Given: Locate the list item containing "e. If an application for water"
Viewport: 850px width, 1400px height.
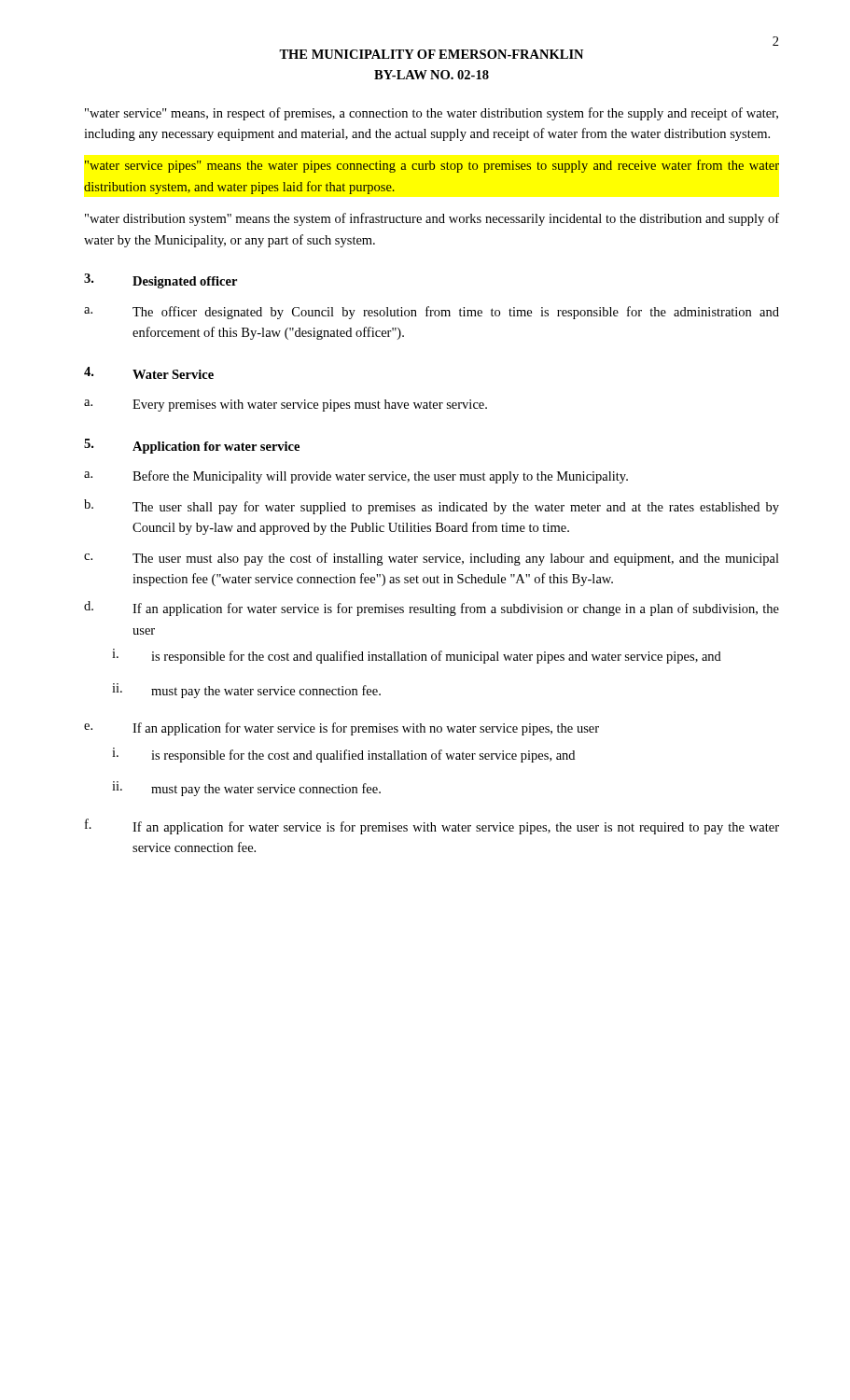Looking at the screenshot, I should (x=432, y=759).
